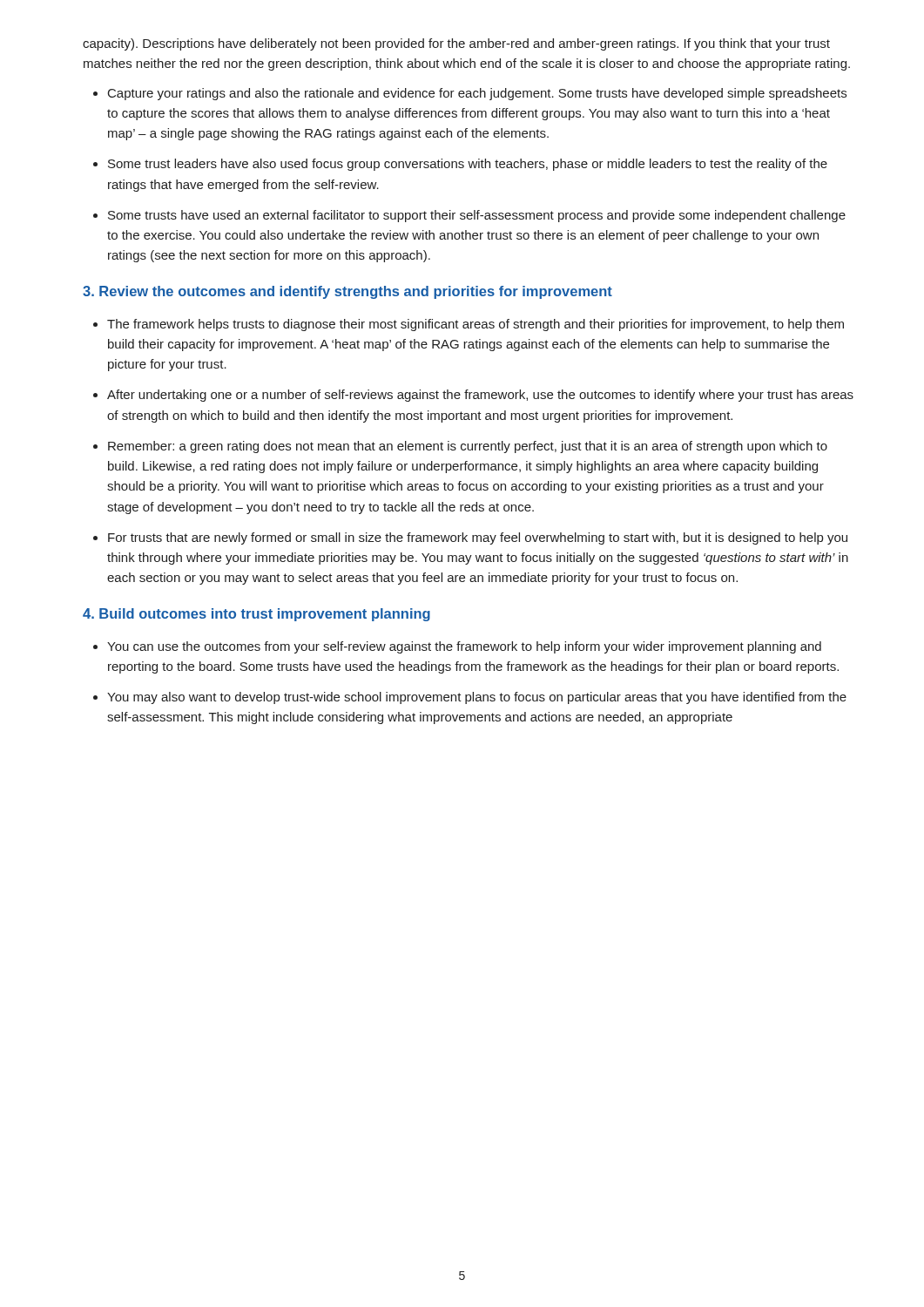Click on the list item containing "The framework helps trusts to diagnose"
Screen dimensions: 1307x924
point(476,344)
